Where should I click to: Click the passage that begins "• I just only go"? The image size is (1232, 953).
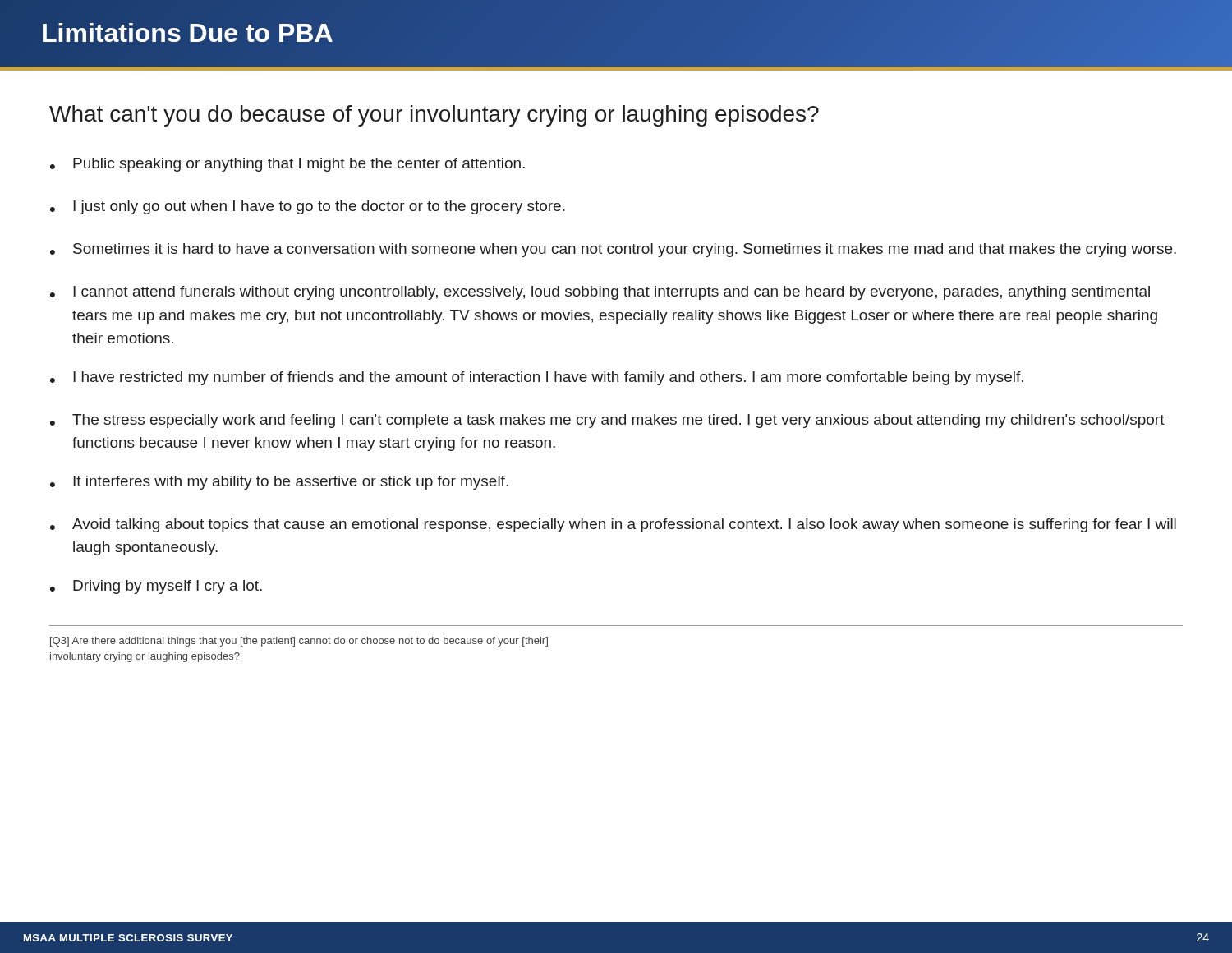(308, 207)
